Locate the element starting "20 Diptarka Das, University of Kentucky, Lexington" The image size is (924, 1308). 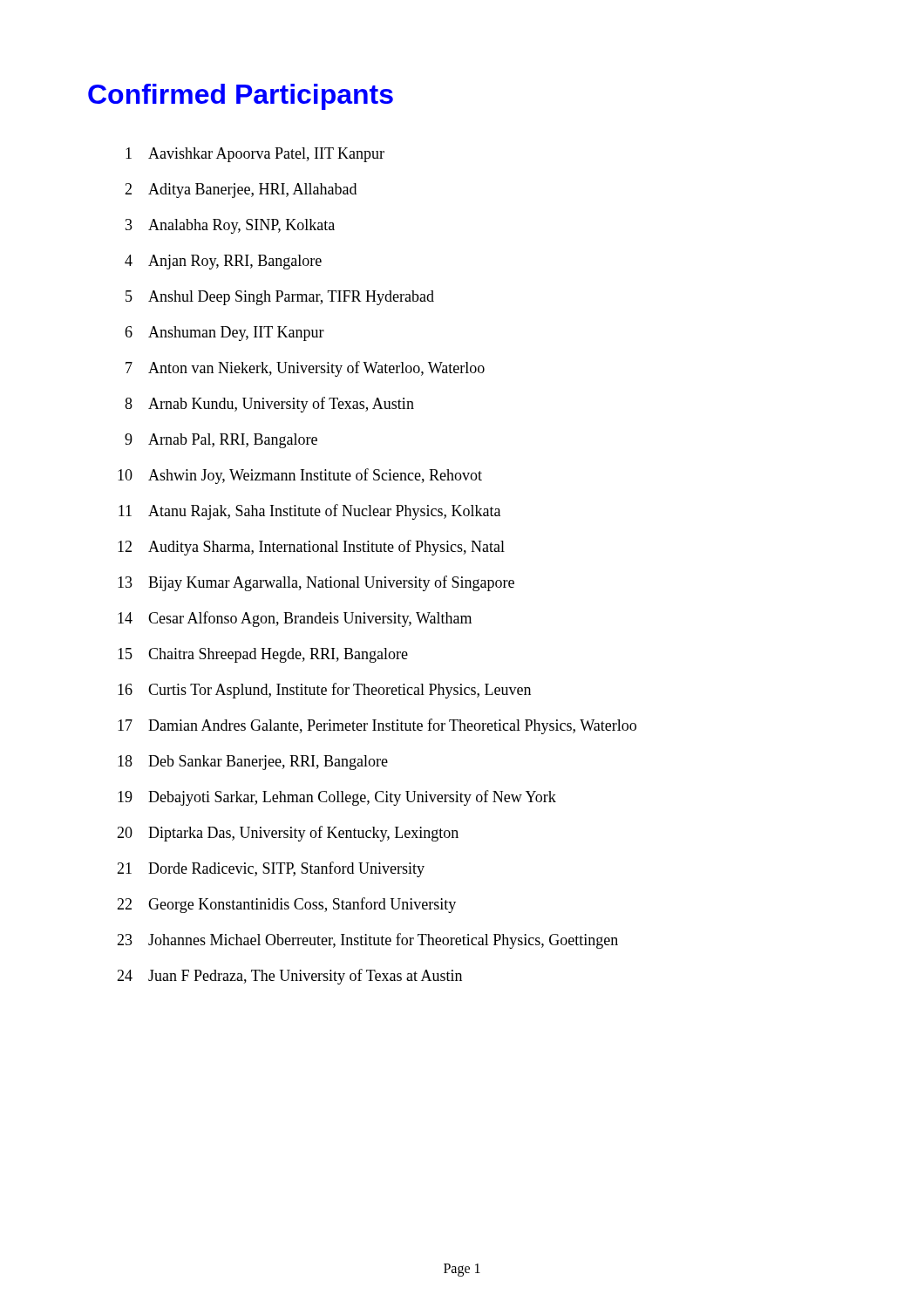coord(462,833)
